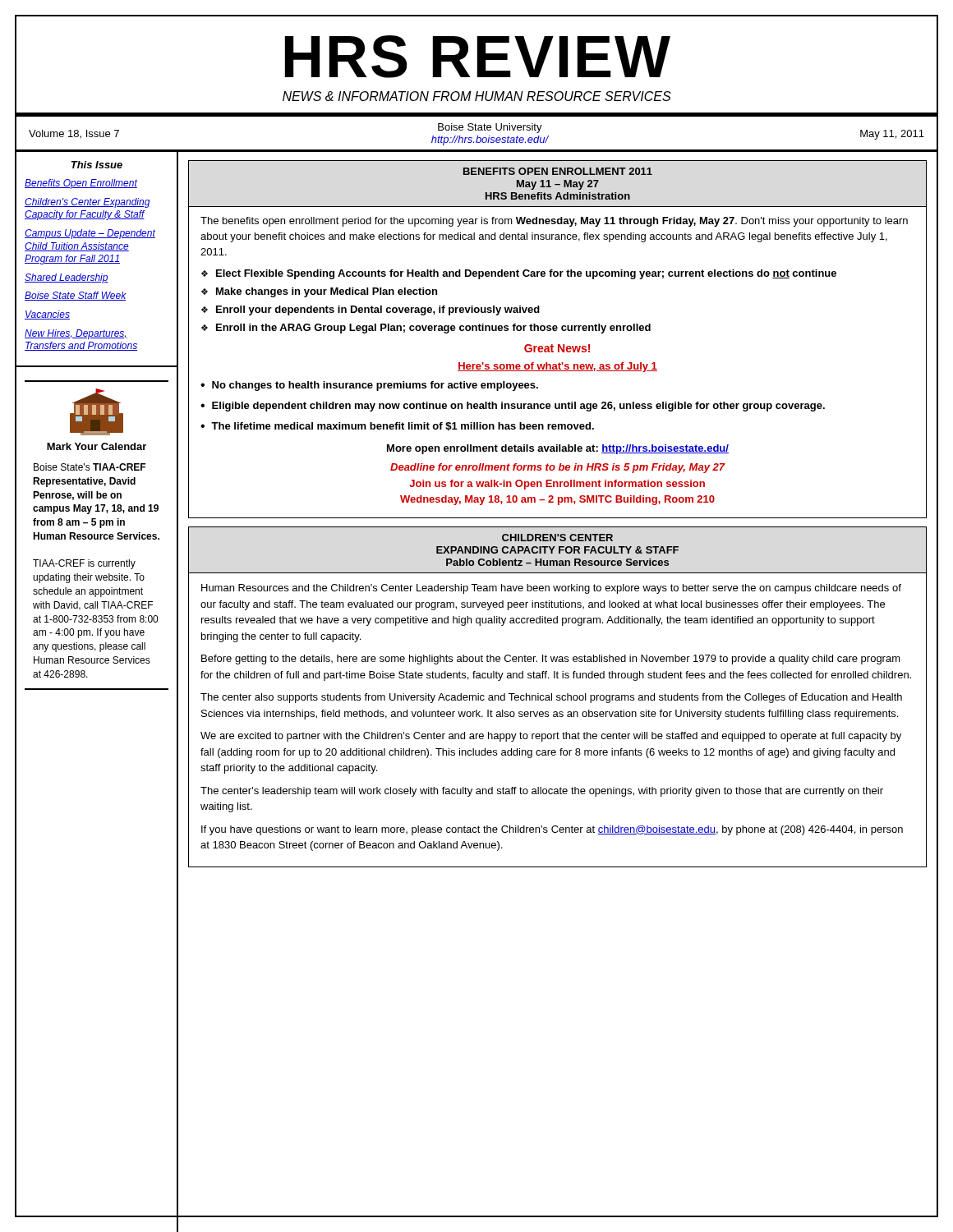
Task: Locate the list item containing "The lifetime medical maximum benefit limit of"
Action: pyautogui.click(x=403, y=427)
